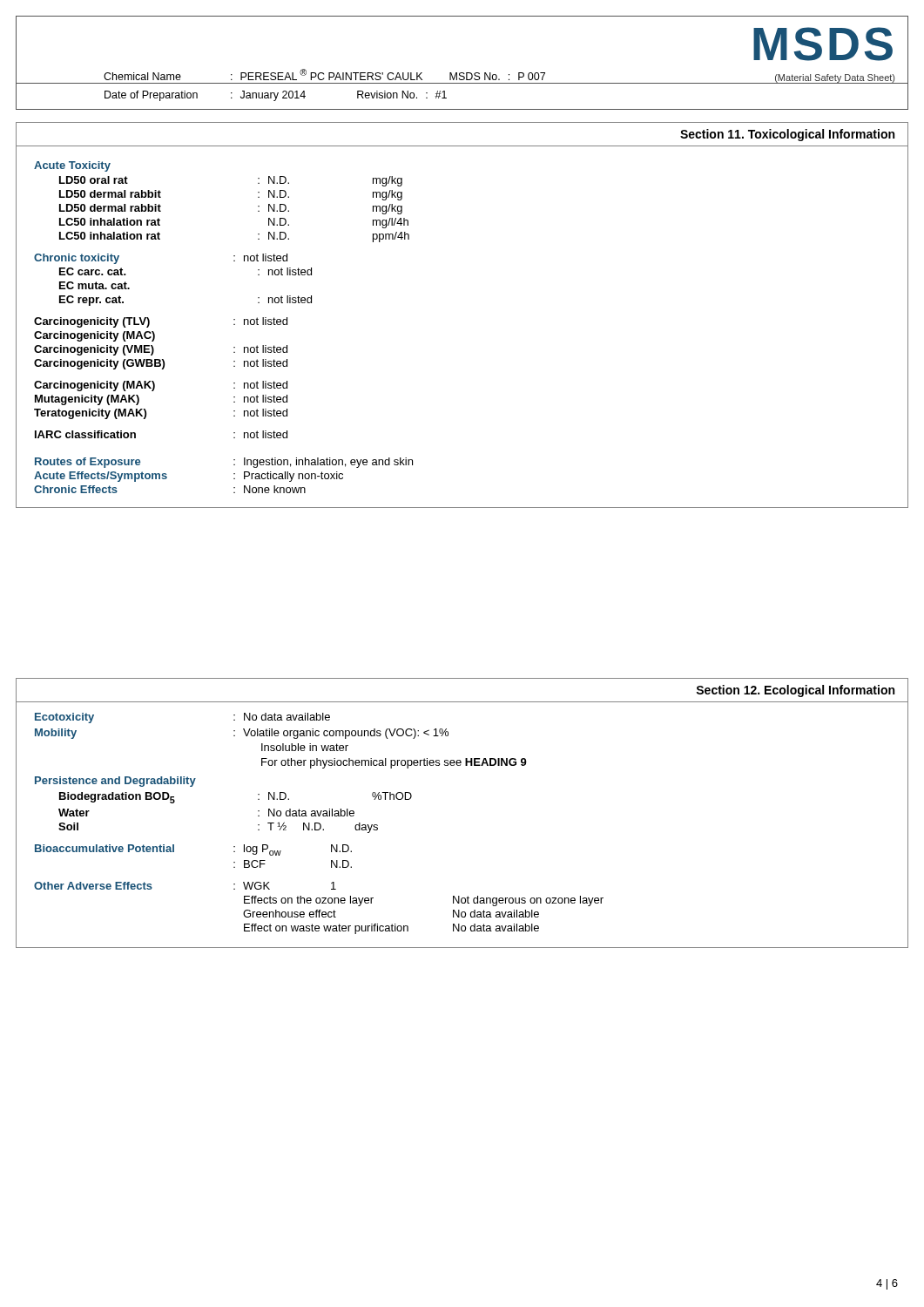Click on the table containing "Section 11. Toxicological Information Acute"
This screenshot has height=1307, width=924.
pyautogui.click(x=462, y=315)
